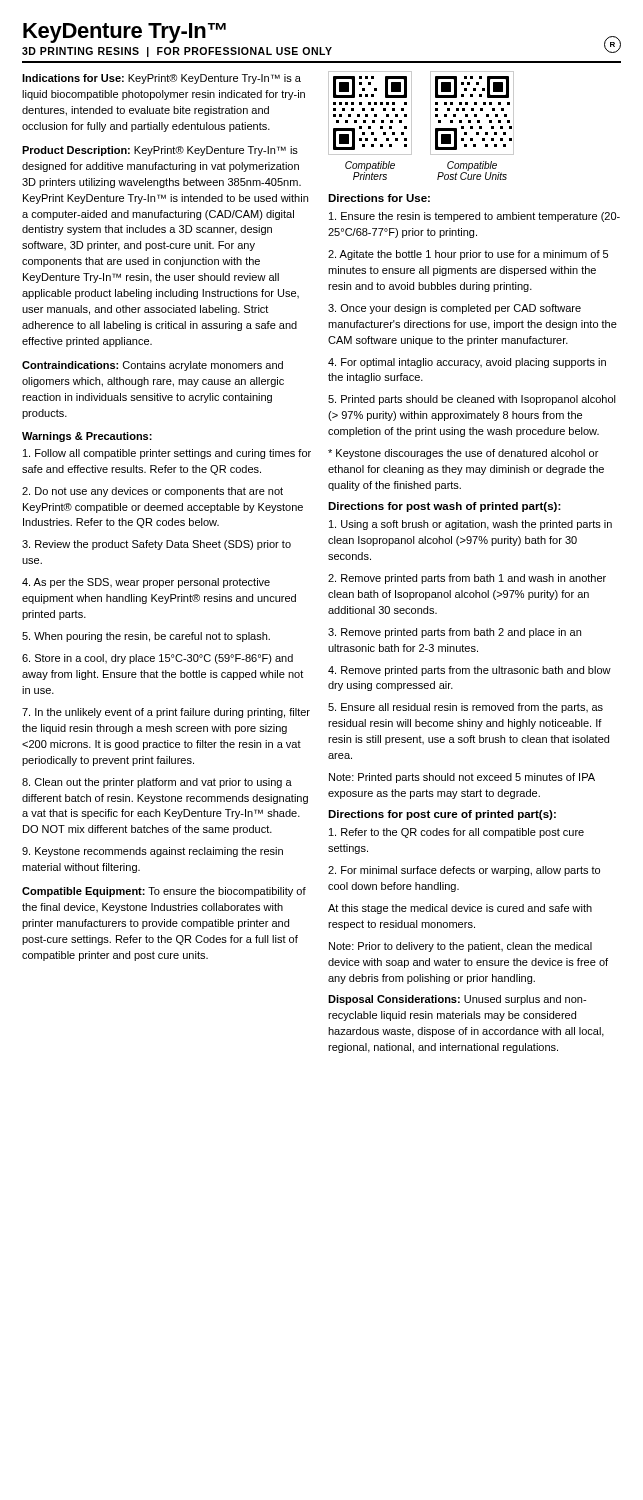This screenshot has height=1500, width=643.
Task: Click the passage that begins "7. In the unlikely event of a print"
Action: (x=166, y=736)
